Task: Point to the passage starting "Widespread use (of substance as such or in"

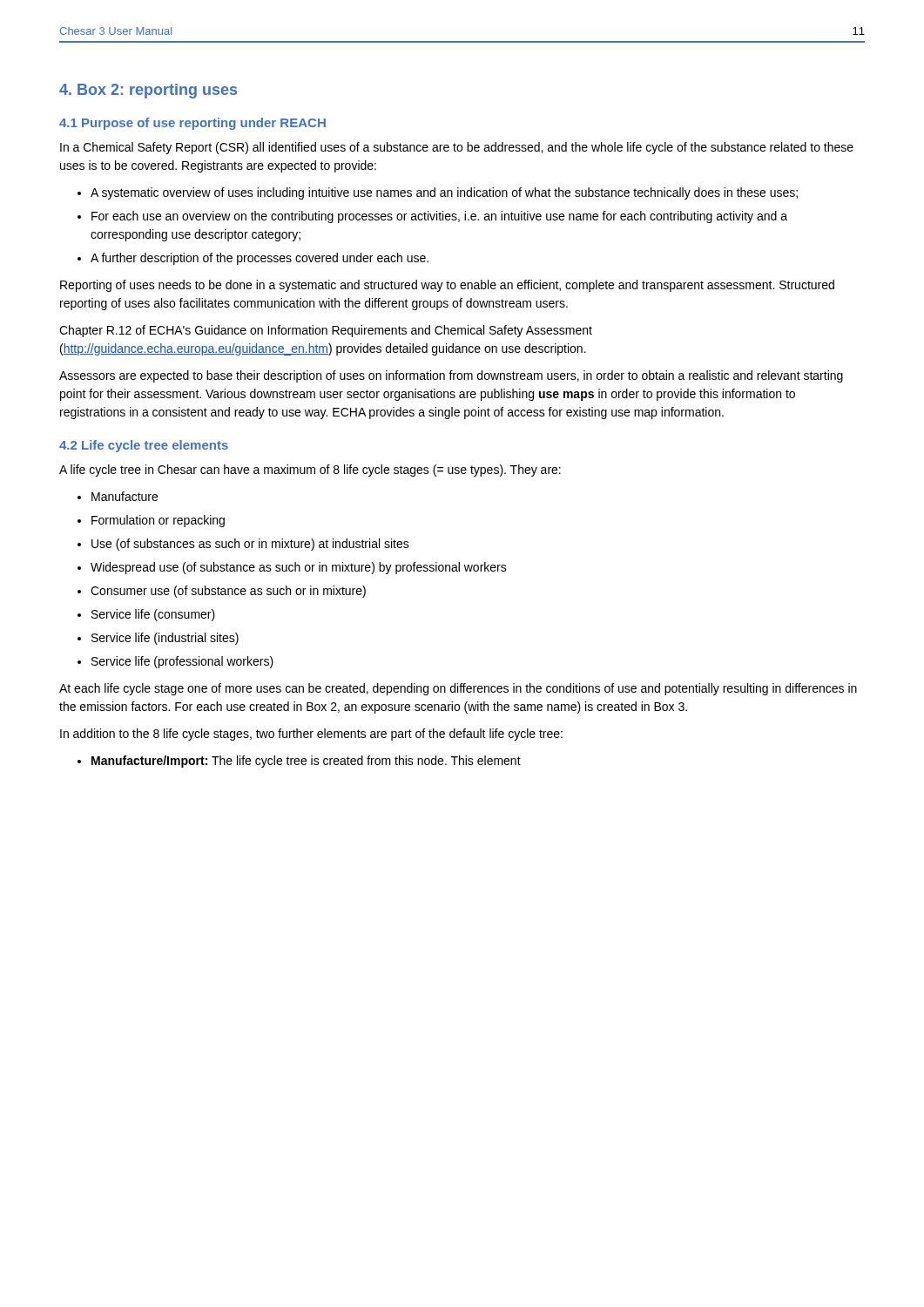Action: (x=299, y=567)
